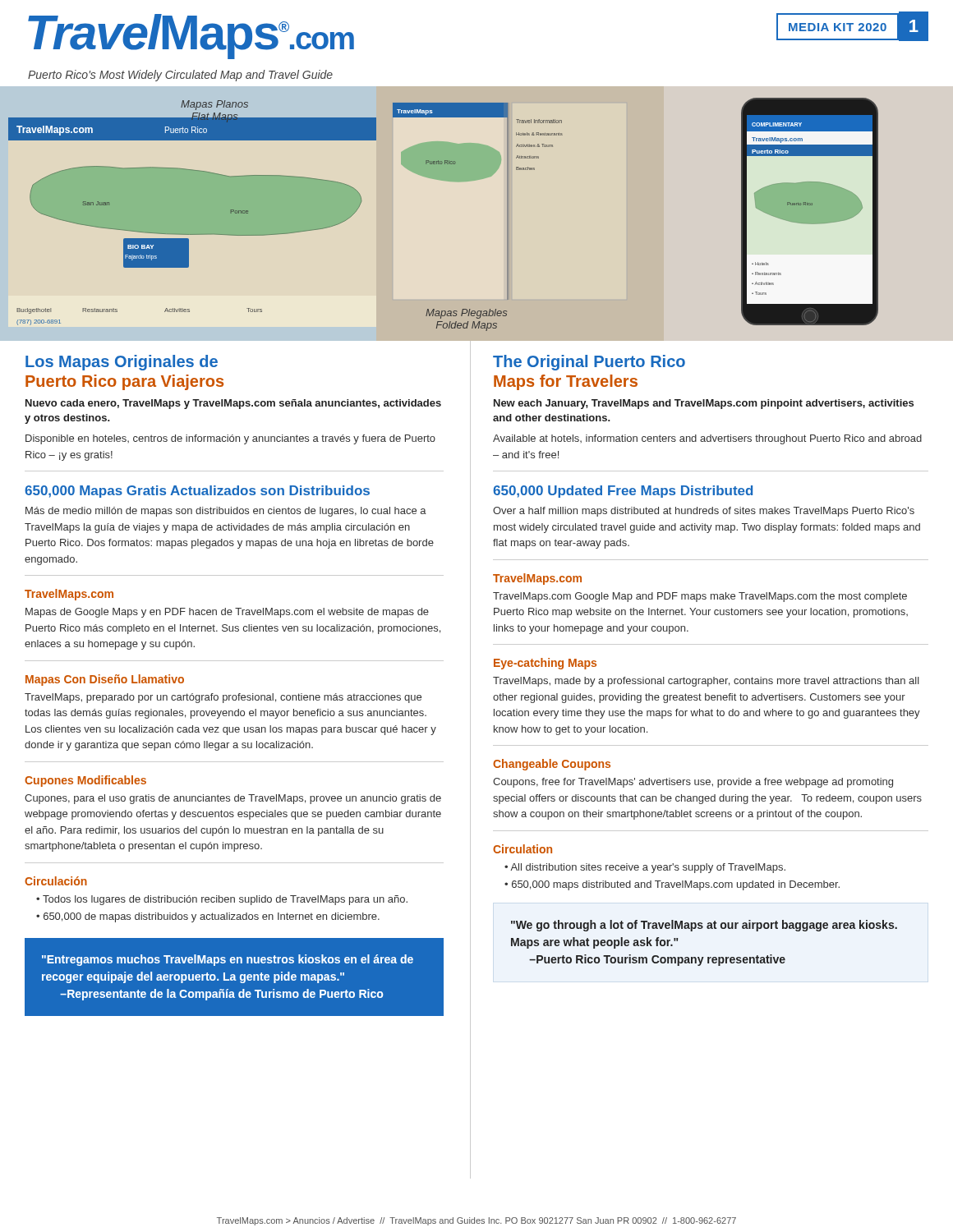Locate the block of text that opens with "TravelMaps, made by a"
Screen dimensions: 1232x953
pyautogui.click(x=711, y=705)
